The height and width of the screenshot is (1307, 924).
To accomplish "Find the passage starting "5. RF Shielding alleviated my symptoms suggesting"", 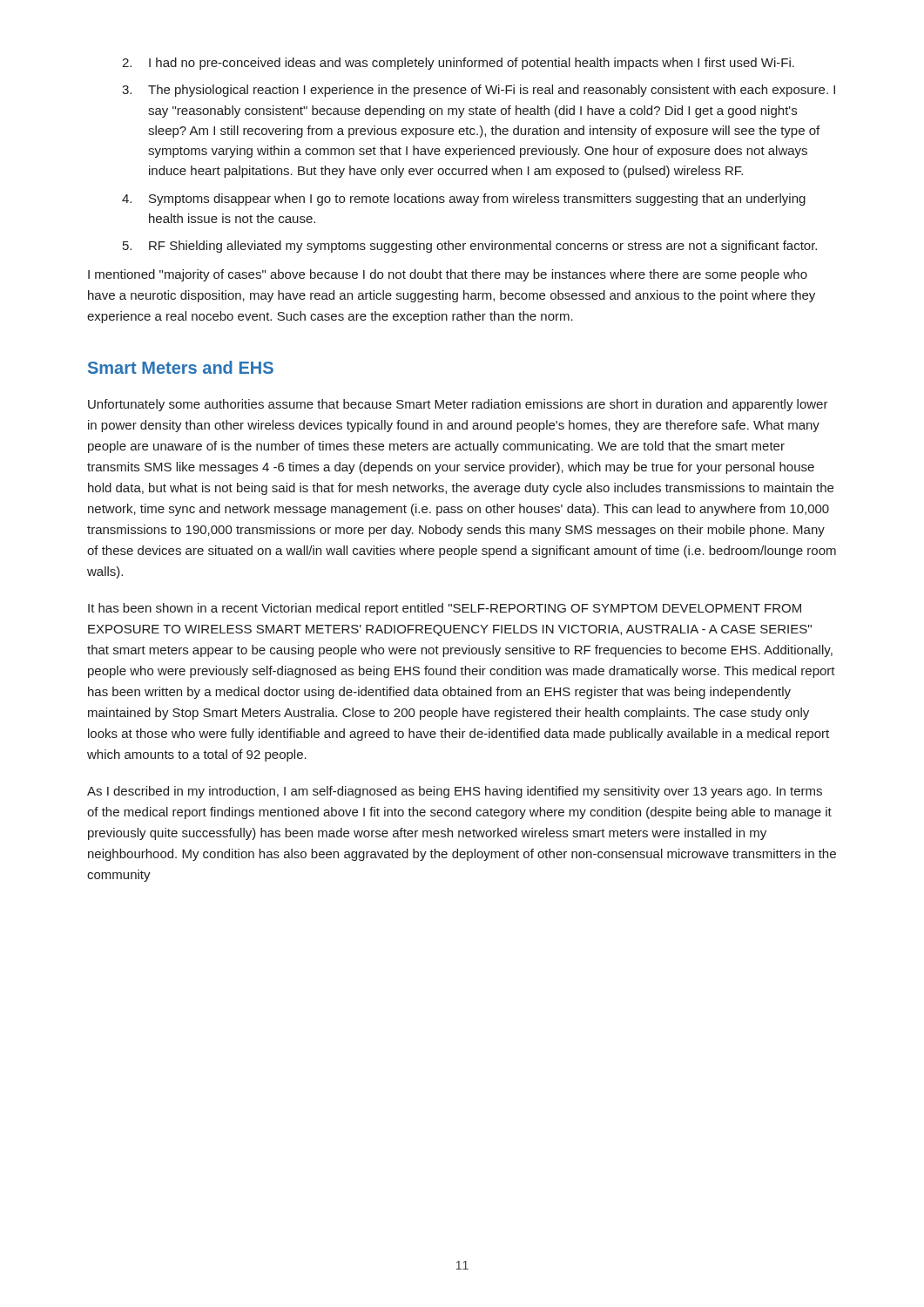I will click(x=479, y=245).
